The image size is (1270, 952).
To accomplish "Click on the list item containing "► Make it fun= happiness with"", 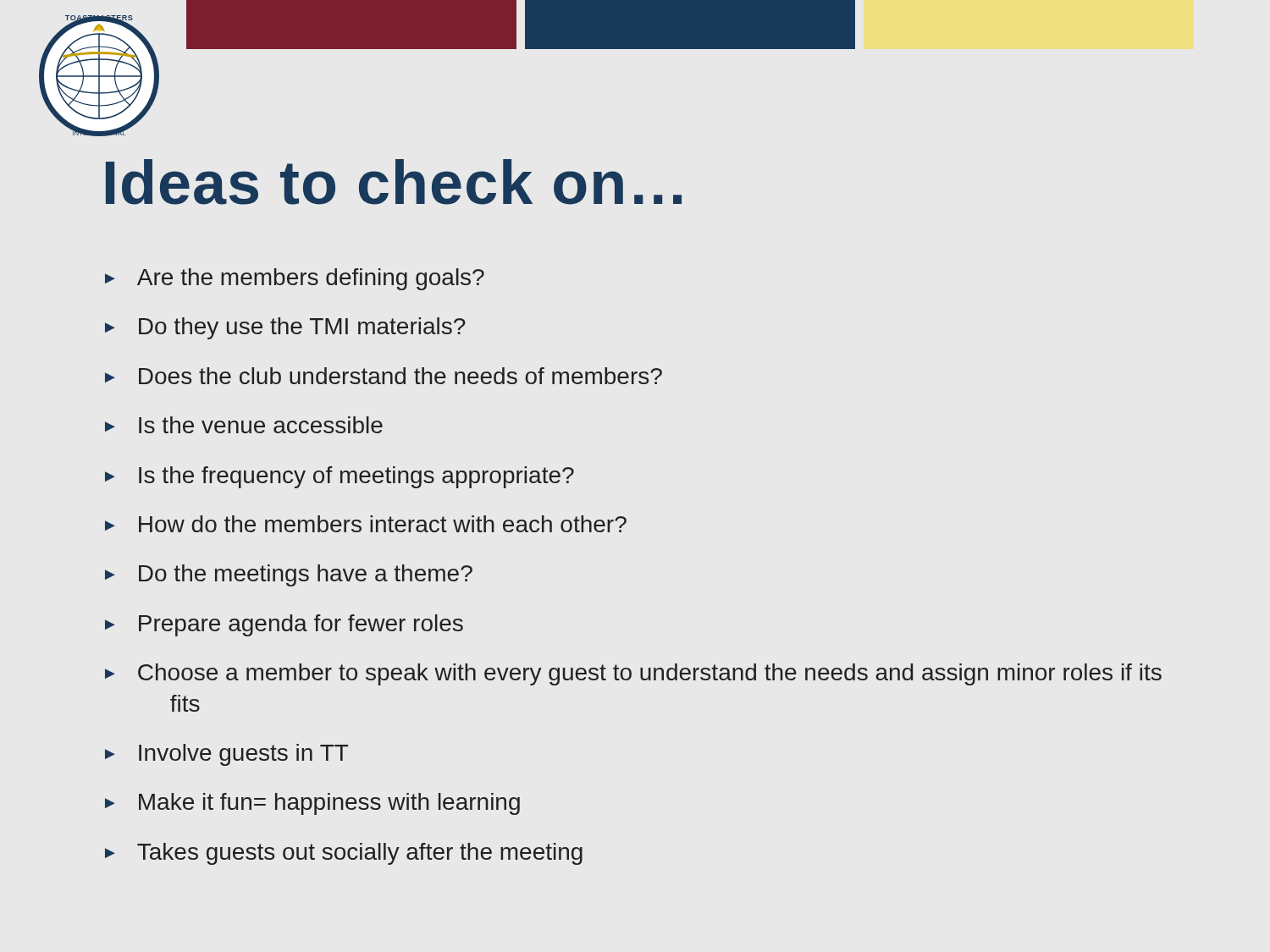I will 312,804.
